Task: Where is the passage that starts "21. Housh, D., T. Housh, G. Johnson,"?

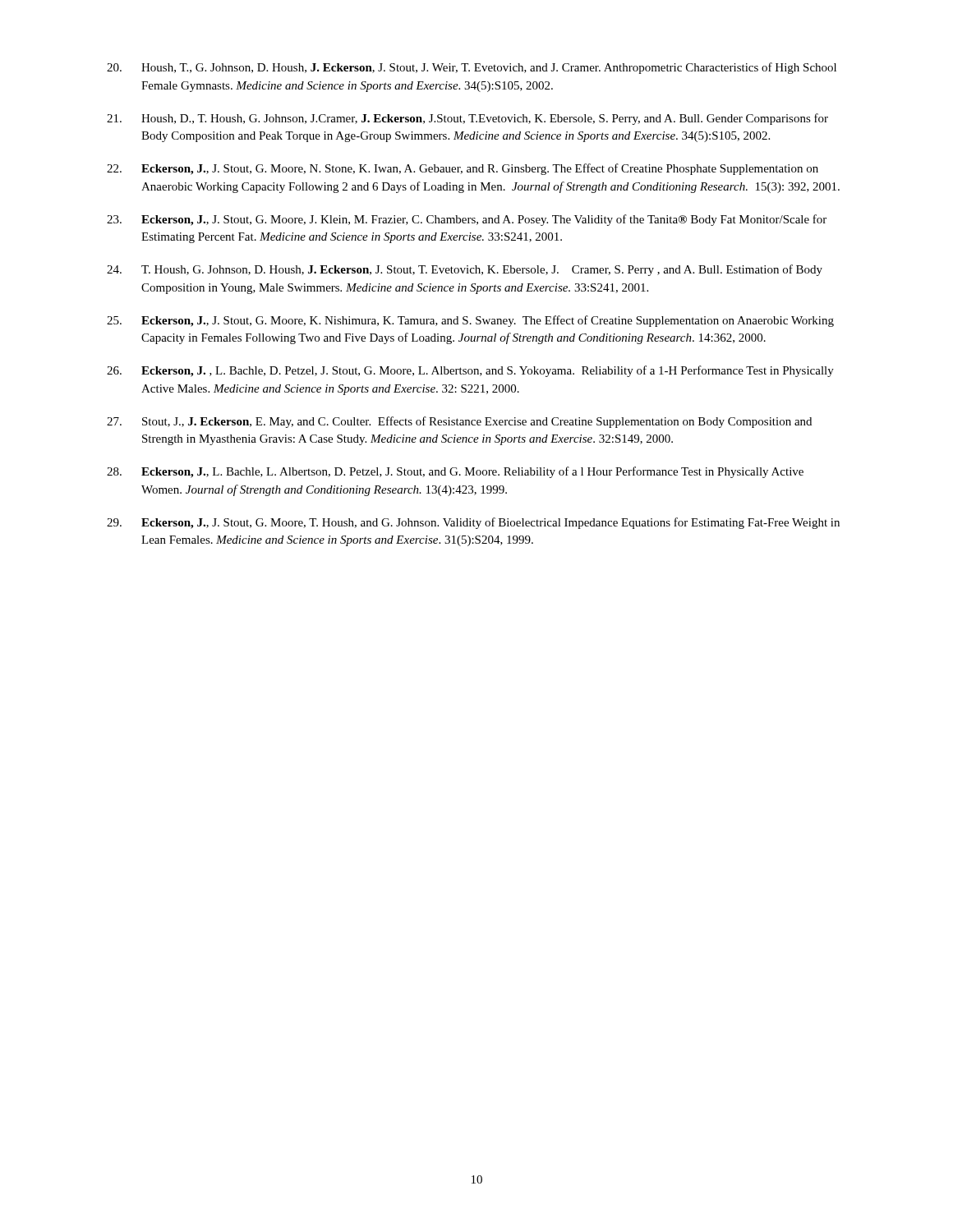Action: pyautogui.click(x=476, y=128)
